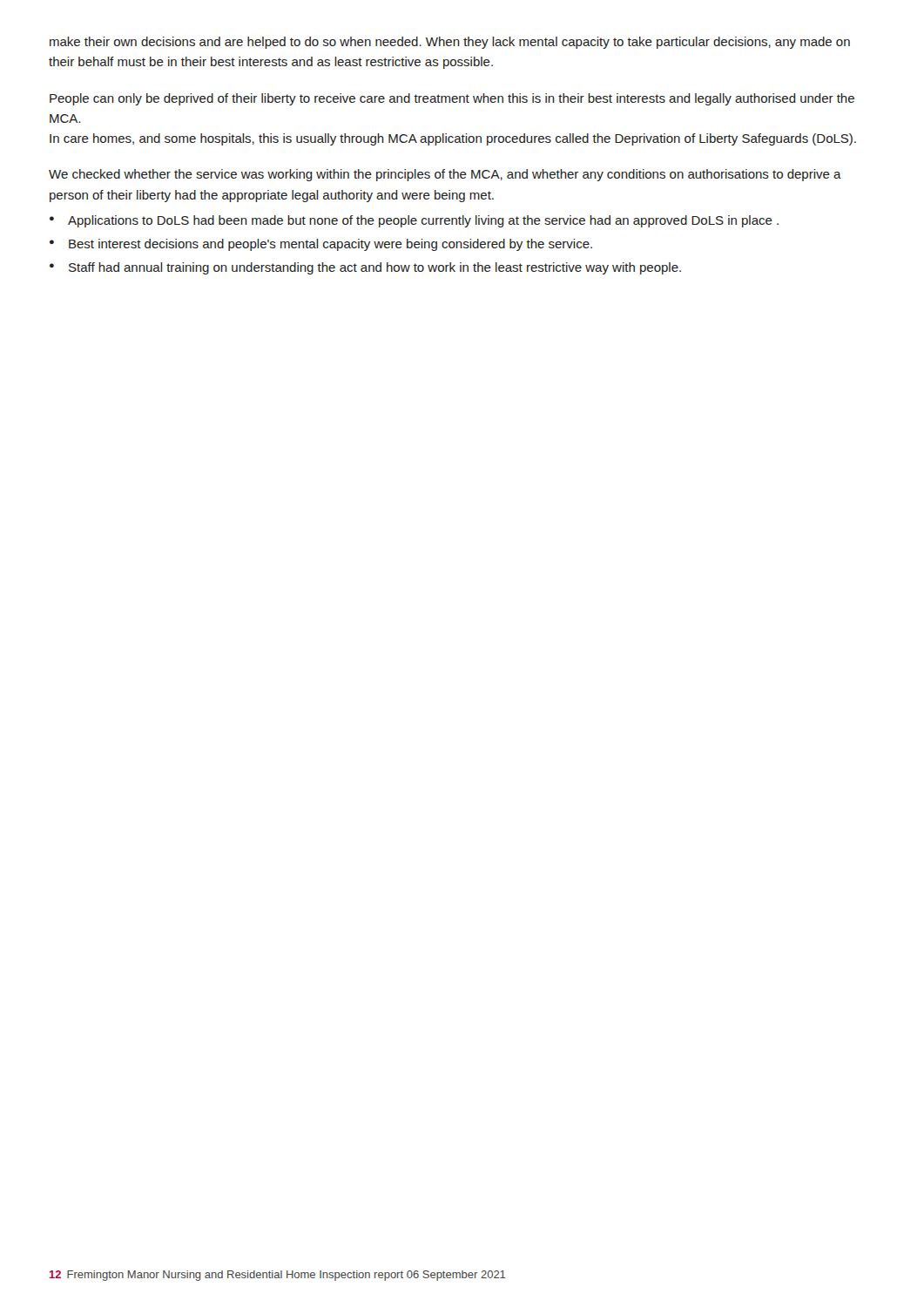Find the element starting "Applications to DoLS had"

point(424,220)
